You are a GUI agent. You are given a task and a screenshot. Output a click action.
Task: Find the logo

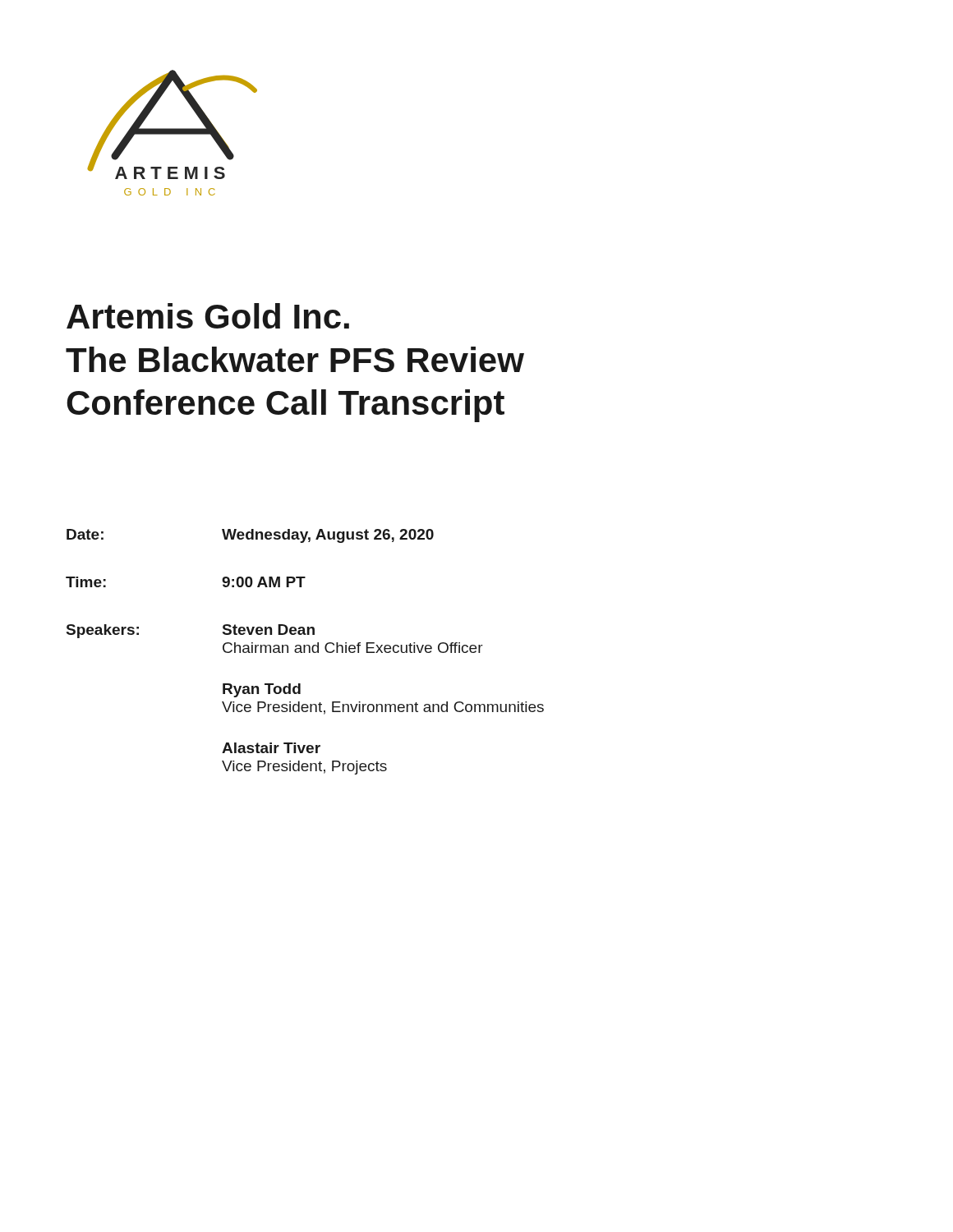point(181,125)
